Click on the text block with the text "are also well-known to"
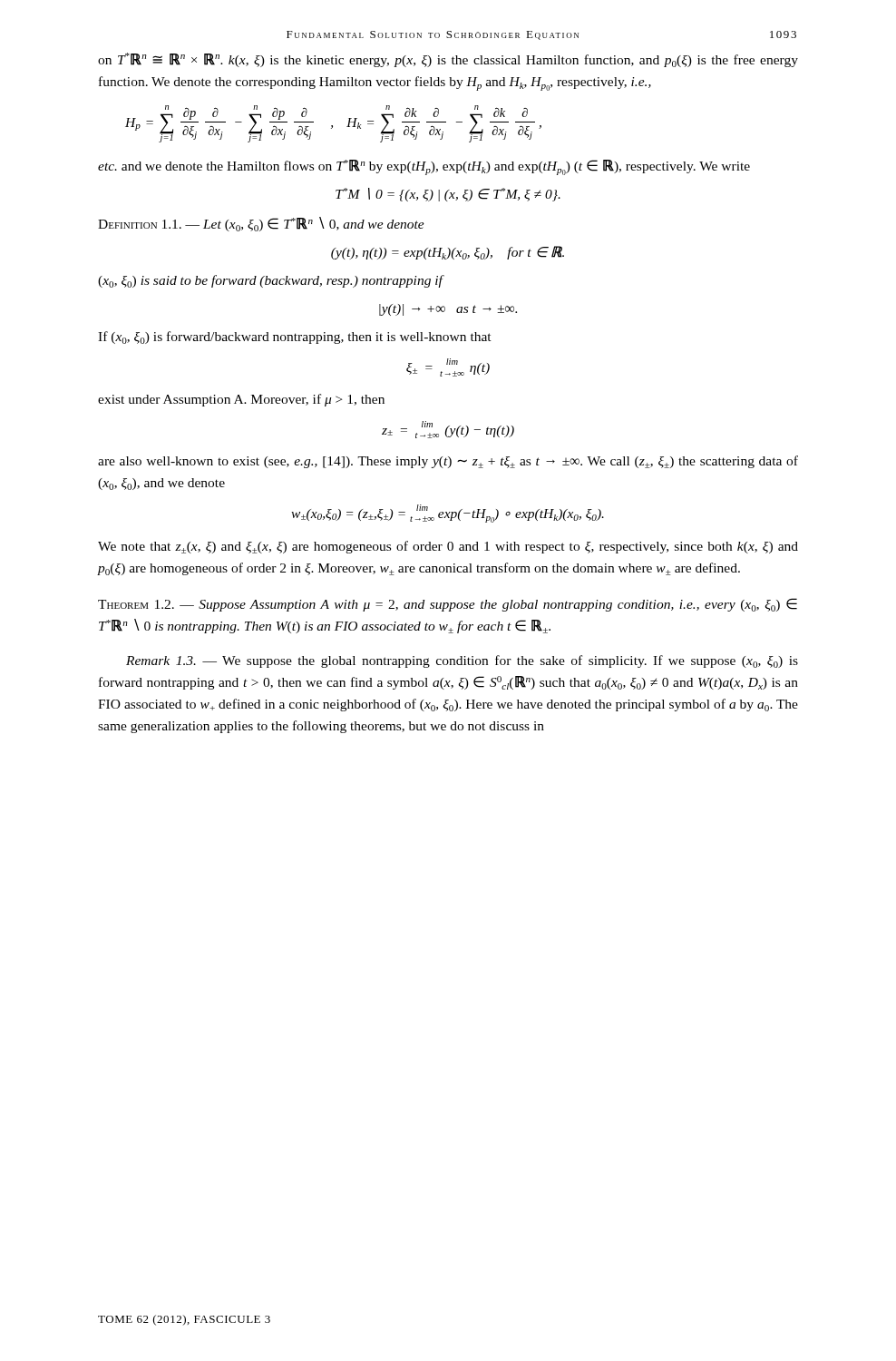 tap(448, 472)
